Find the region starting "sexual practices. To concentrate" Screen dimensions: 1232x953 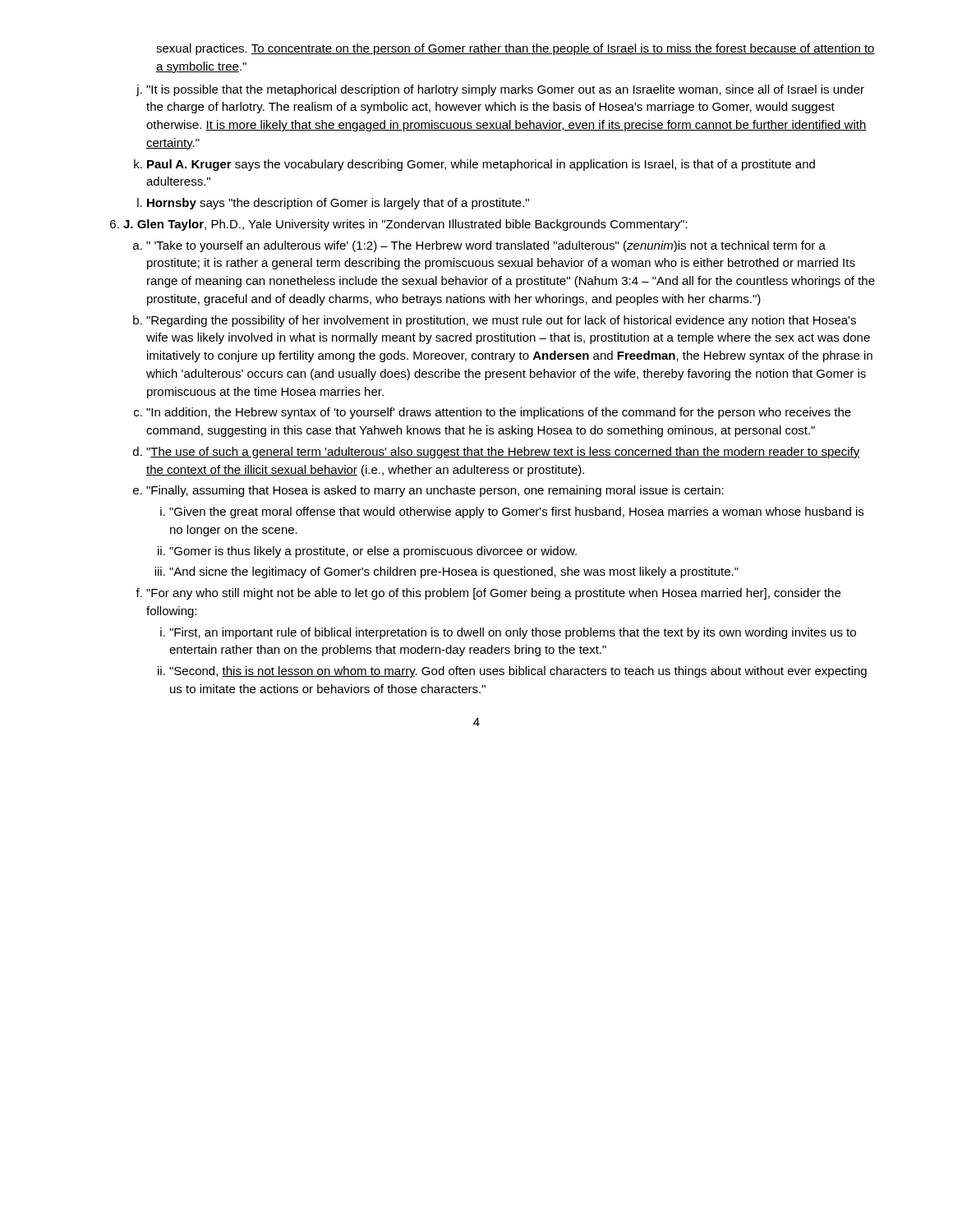pos(515,57)
